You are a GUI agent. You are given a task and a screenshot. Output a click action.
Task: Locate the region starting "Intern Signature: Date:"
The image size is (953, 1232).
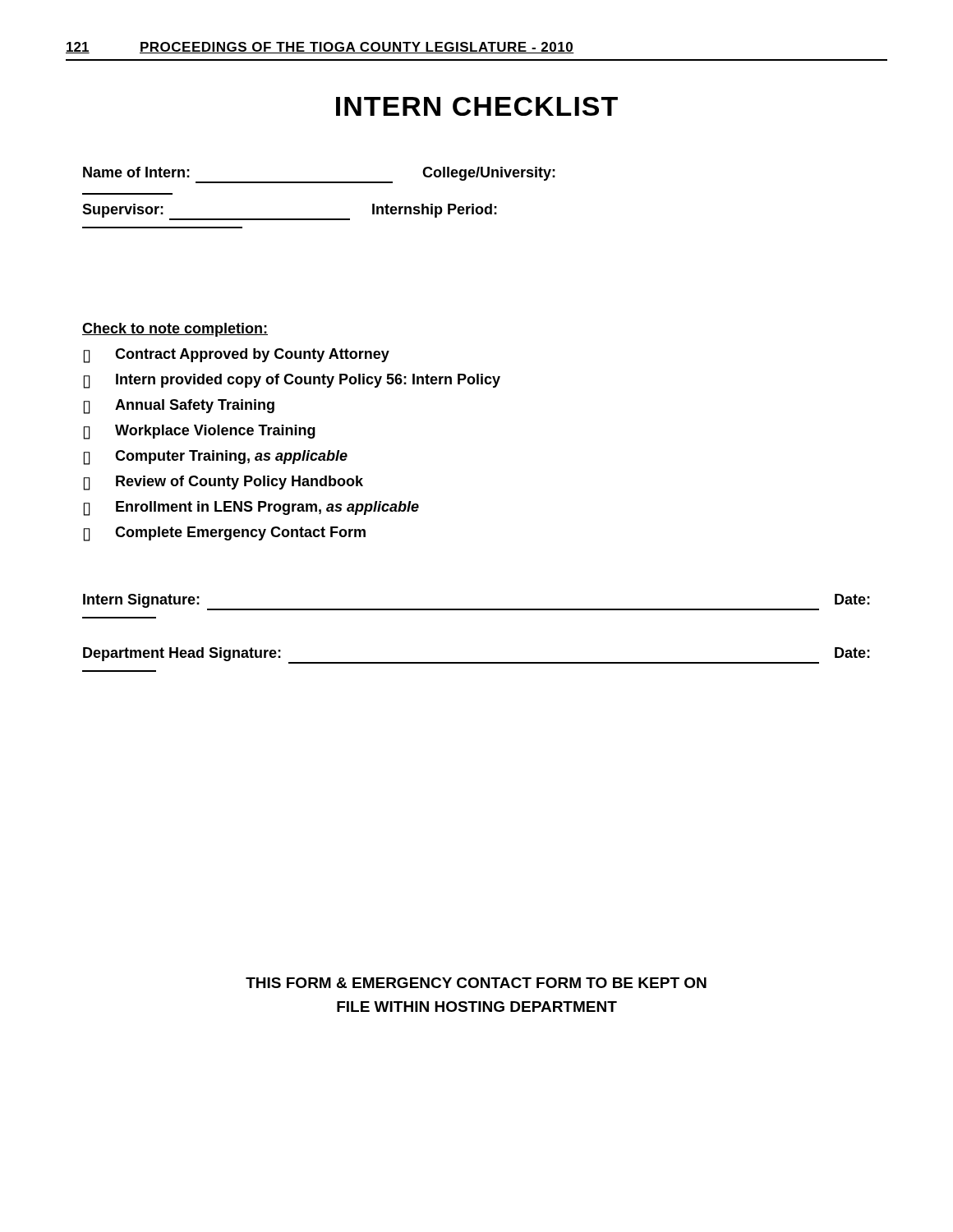pos(476,601)
